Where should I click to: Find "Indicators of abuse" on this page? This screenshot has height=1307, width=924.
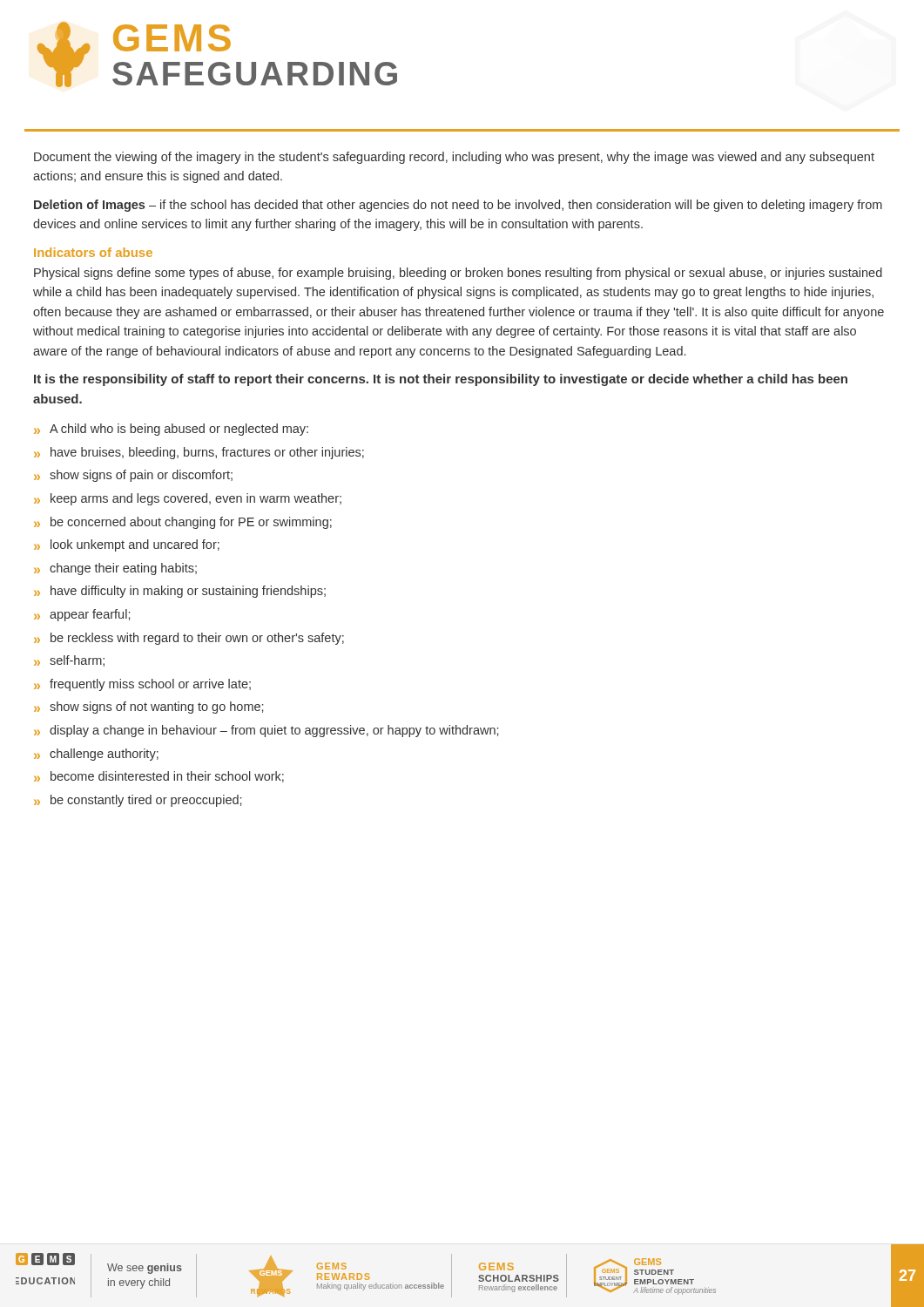[93, 252]
